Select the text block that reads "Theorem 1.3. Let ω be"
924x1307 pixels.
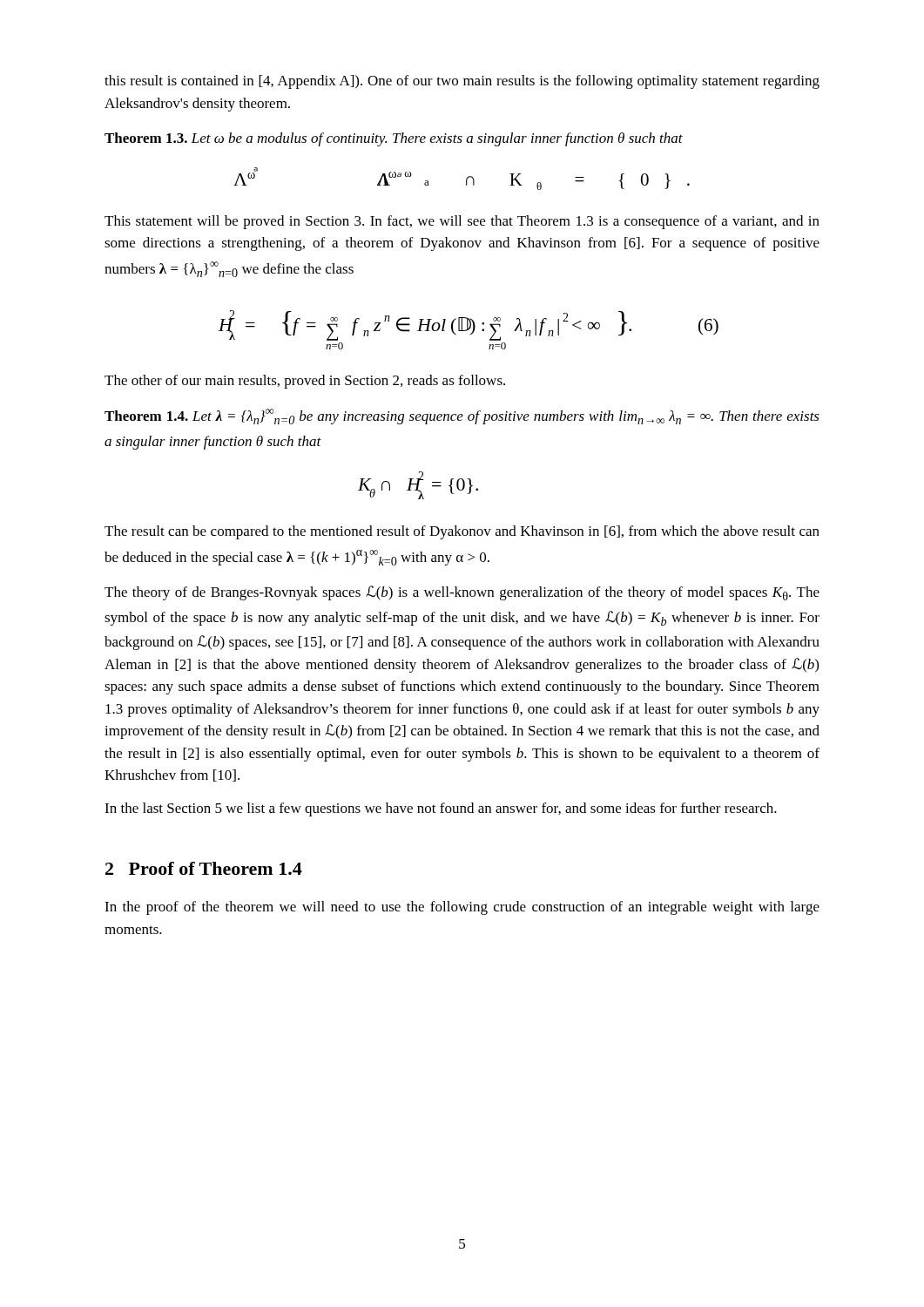pyautogui.click(x=393, y=138)
